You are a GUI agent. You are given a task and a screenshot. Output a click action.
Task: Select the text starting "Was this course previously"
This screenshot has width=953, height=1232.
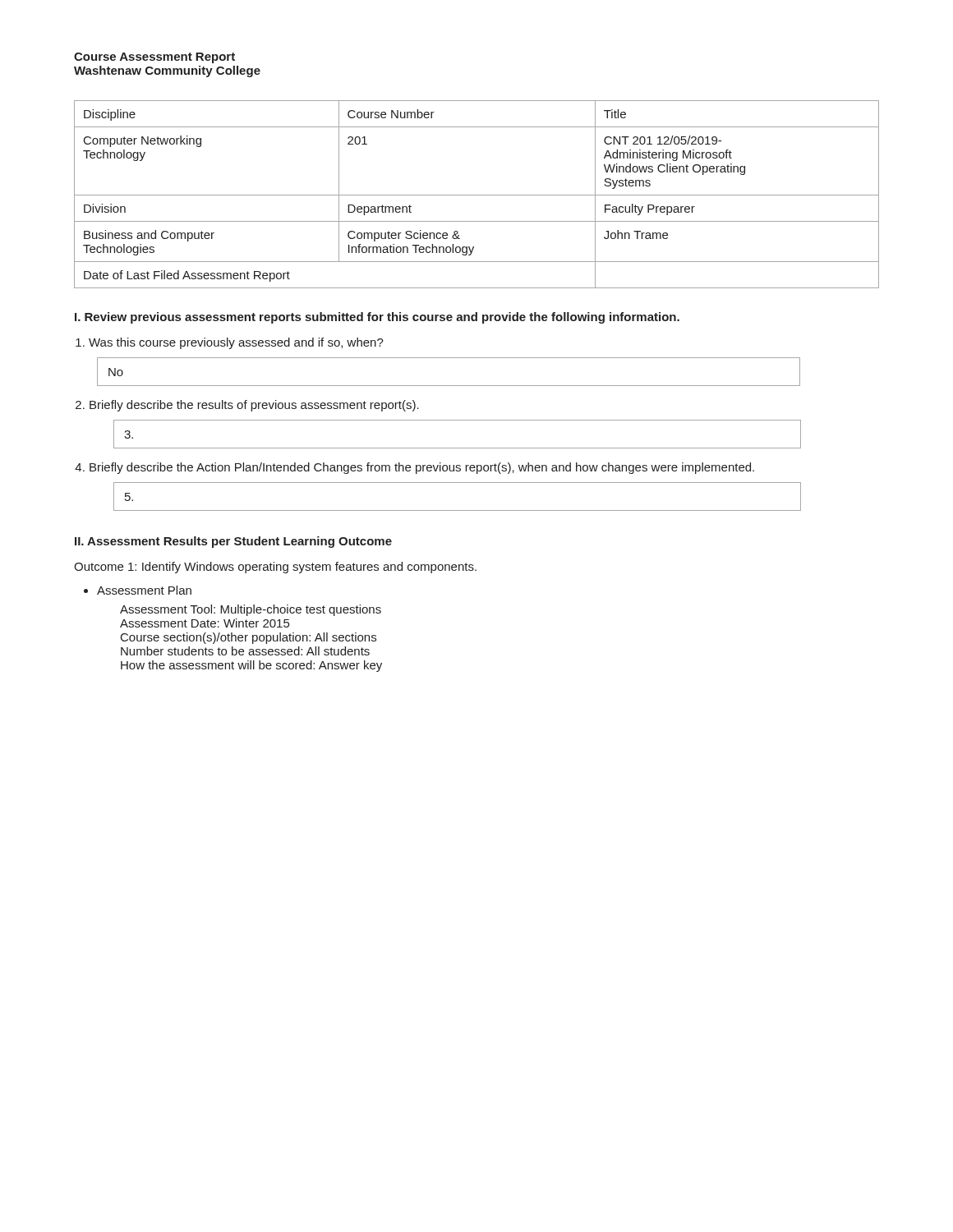[x=484, y=361]
